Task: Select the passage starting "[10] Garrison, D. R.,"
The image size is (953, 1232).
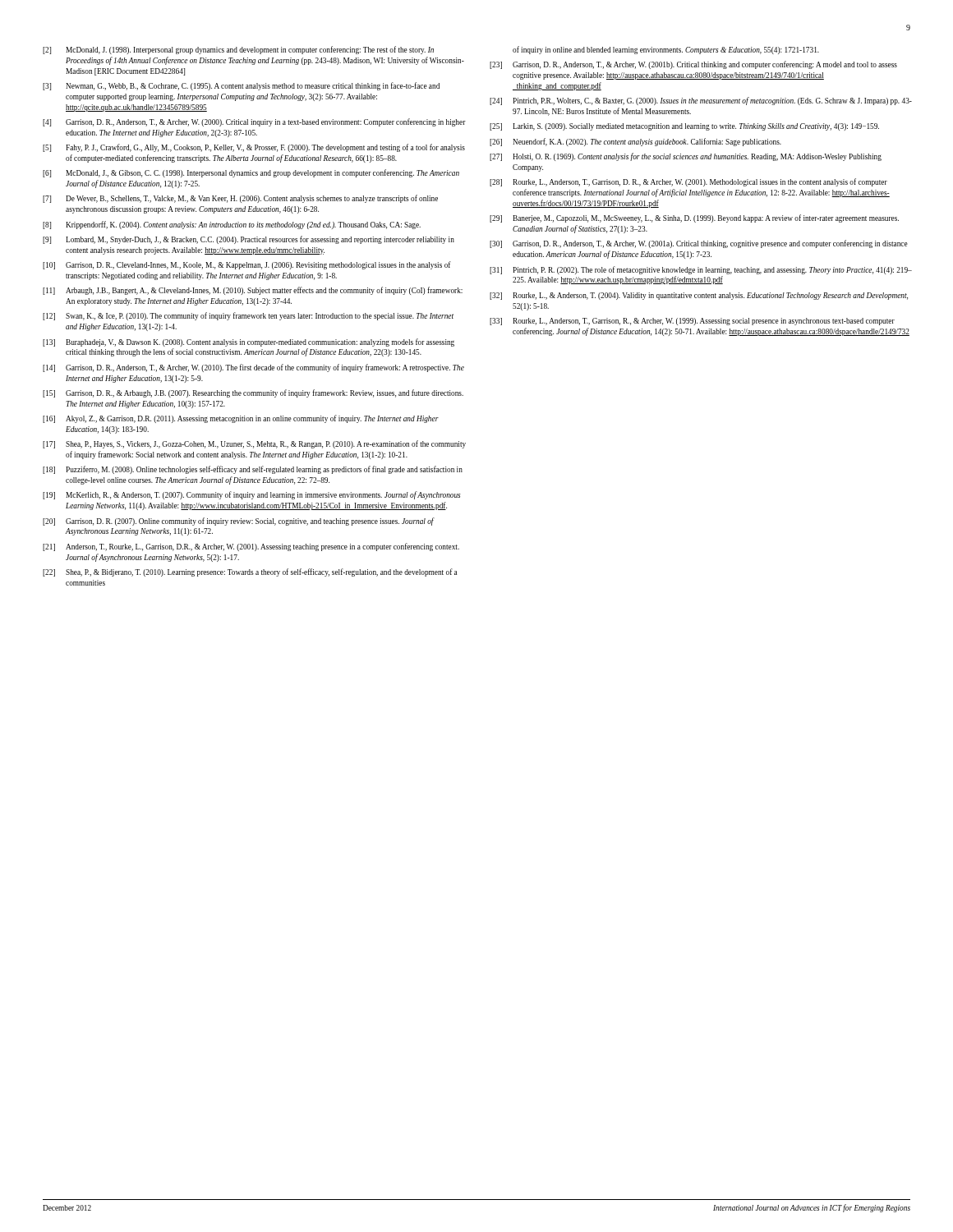Action: [255, 271]
